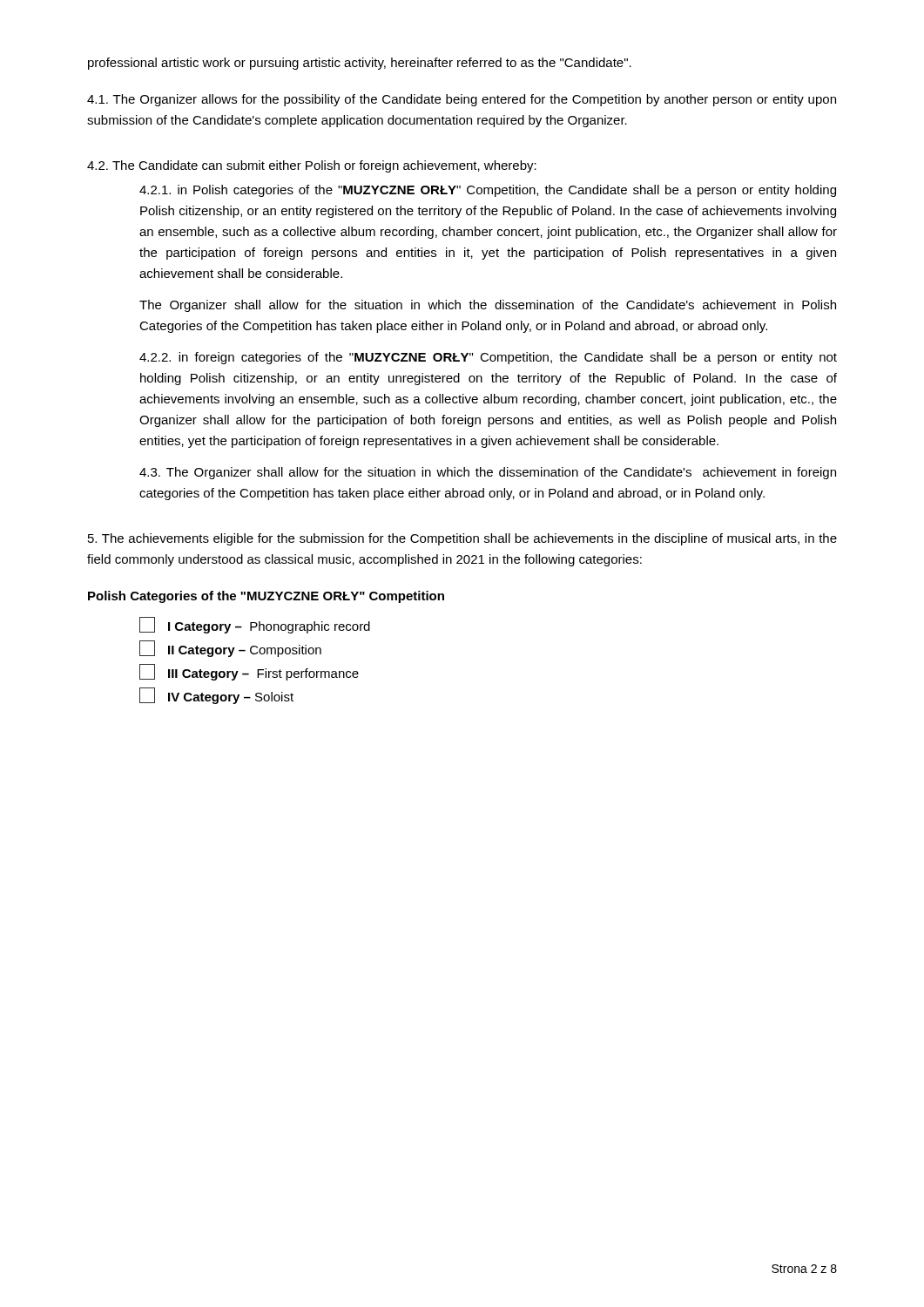
Task: Point to the block beginning "2. The Candidate"
Action: (x=312, y=165)
